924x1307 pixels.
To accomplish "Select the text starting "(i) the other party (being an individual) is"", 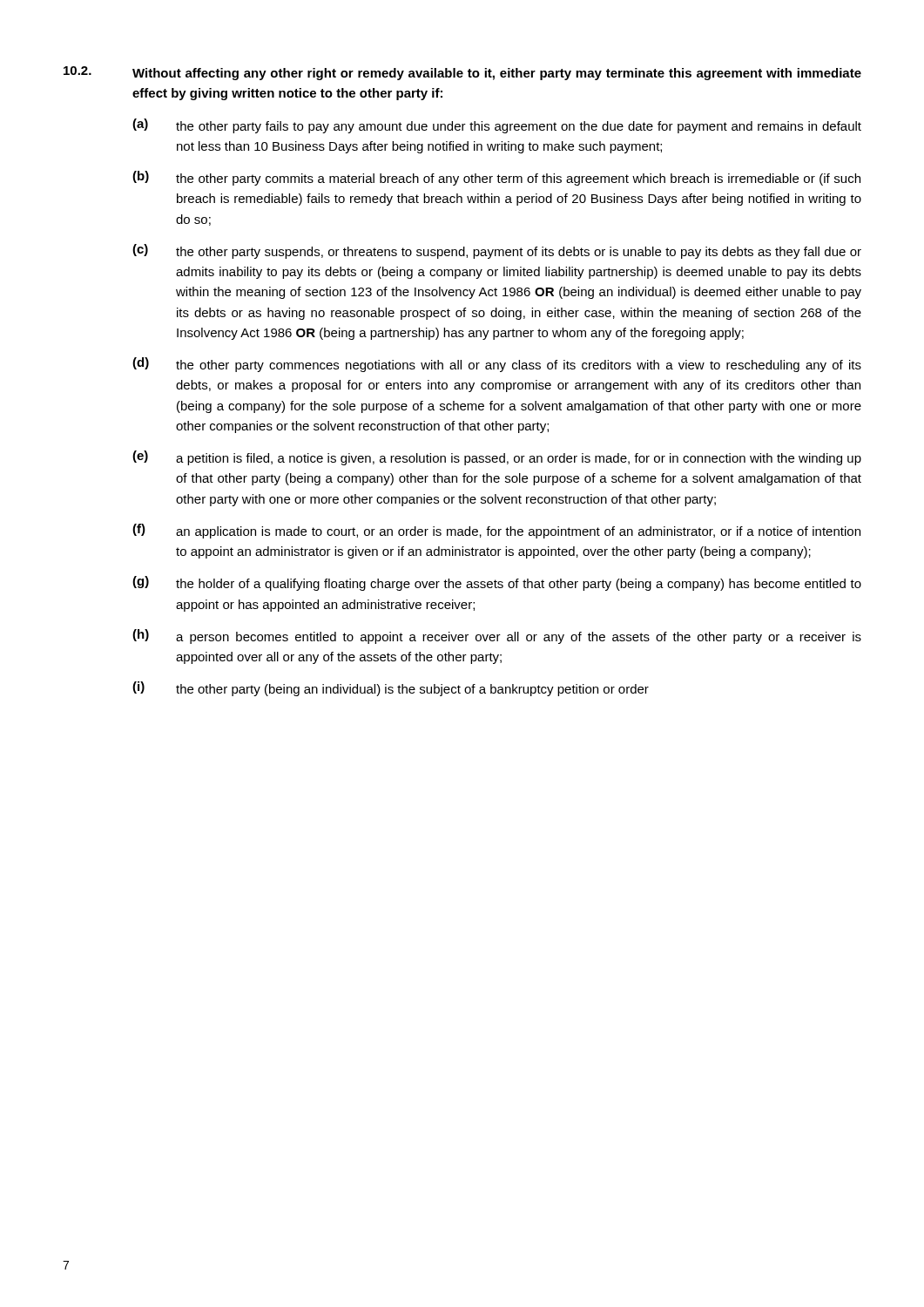I will coord(497,689).
